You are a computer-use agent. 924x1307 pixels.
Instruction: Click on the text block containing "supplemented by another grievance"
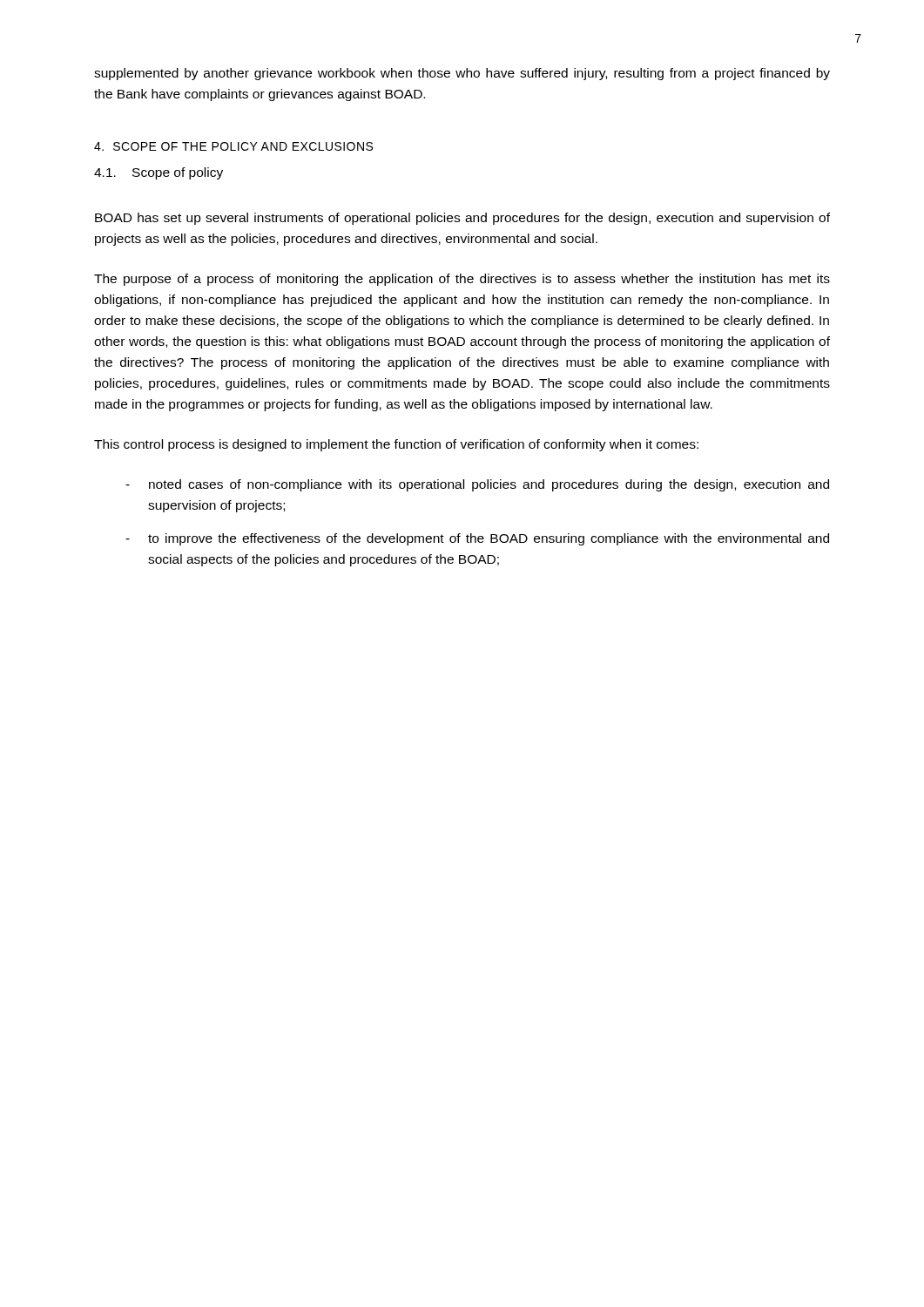click(462, 83)
